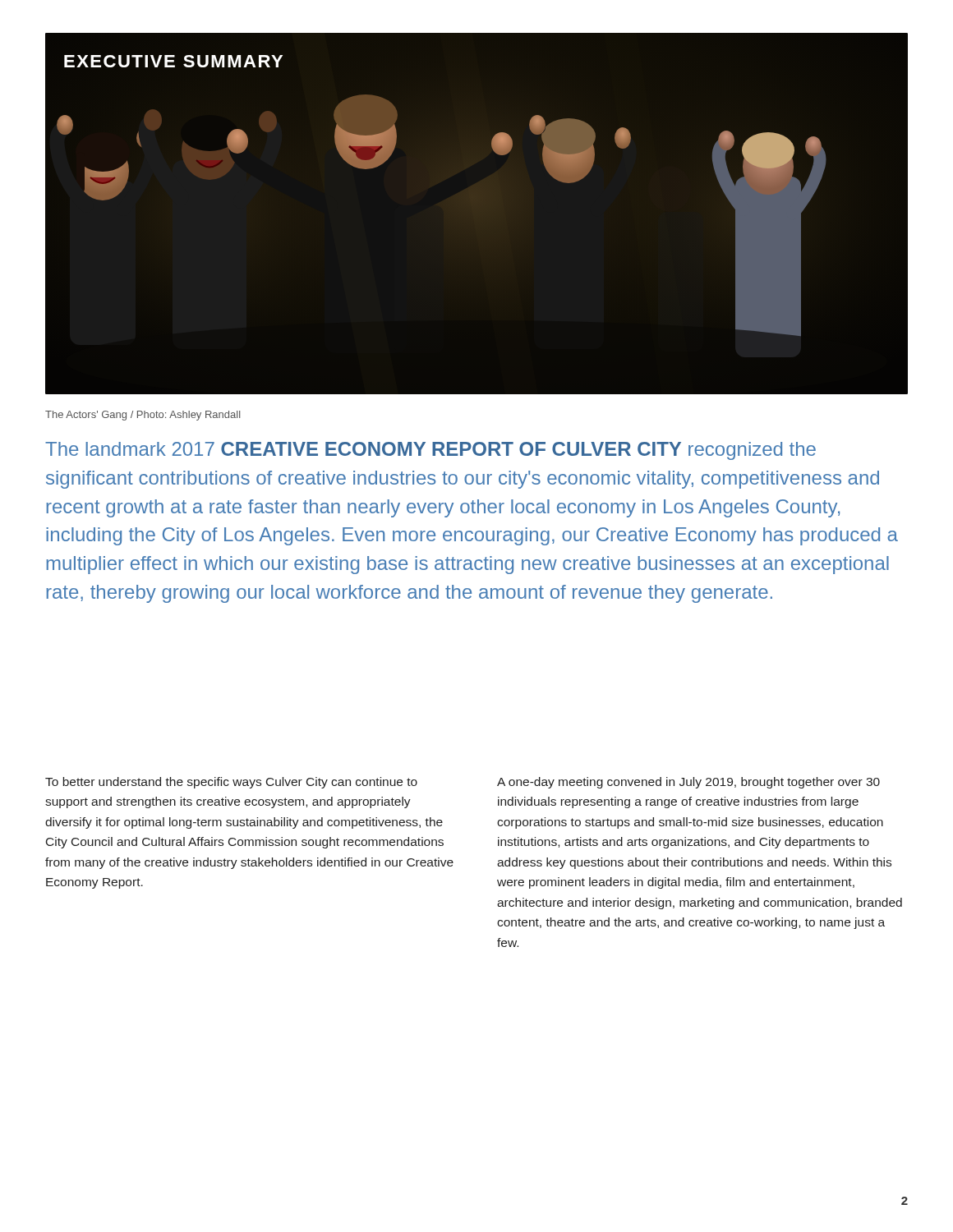Locate the block of text that opens with "The landmark 2017 CREATIVE ECONOMY"
This screenshot has height=1232, width=953.
472,520
